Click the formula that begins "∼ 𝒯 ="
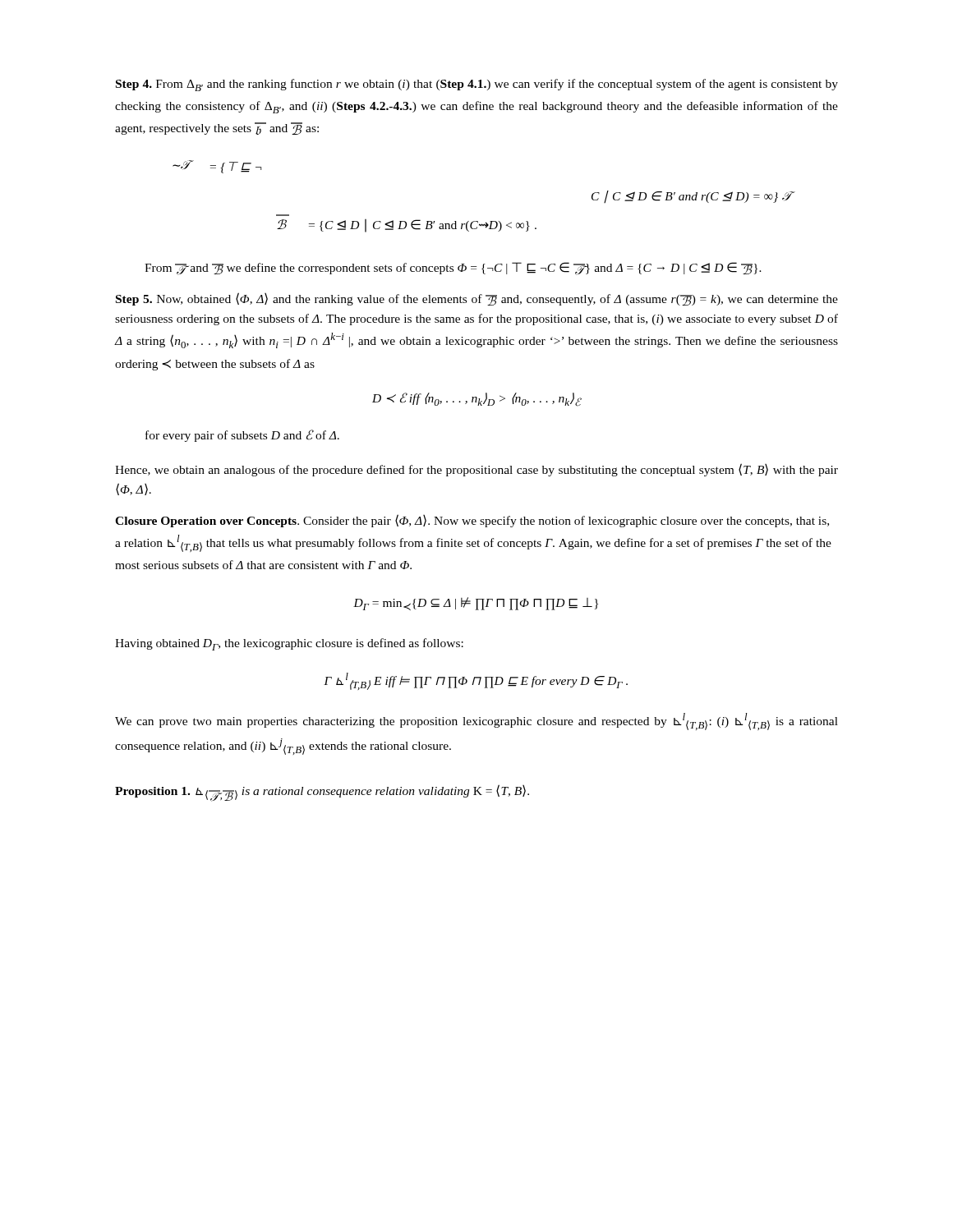This screenshot has height=1232, width=953. point(217,167)
